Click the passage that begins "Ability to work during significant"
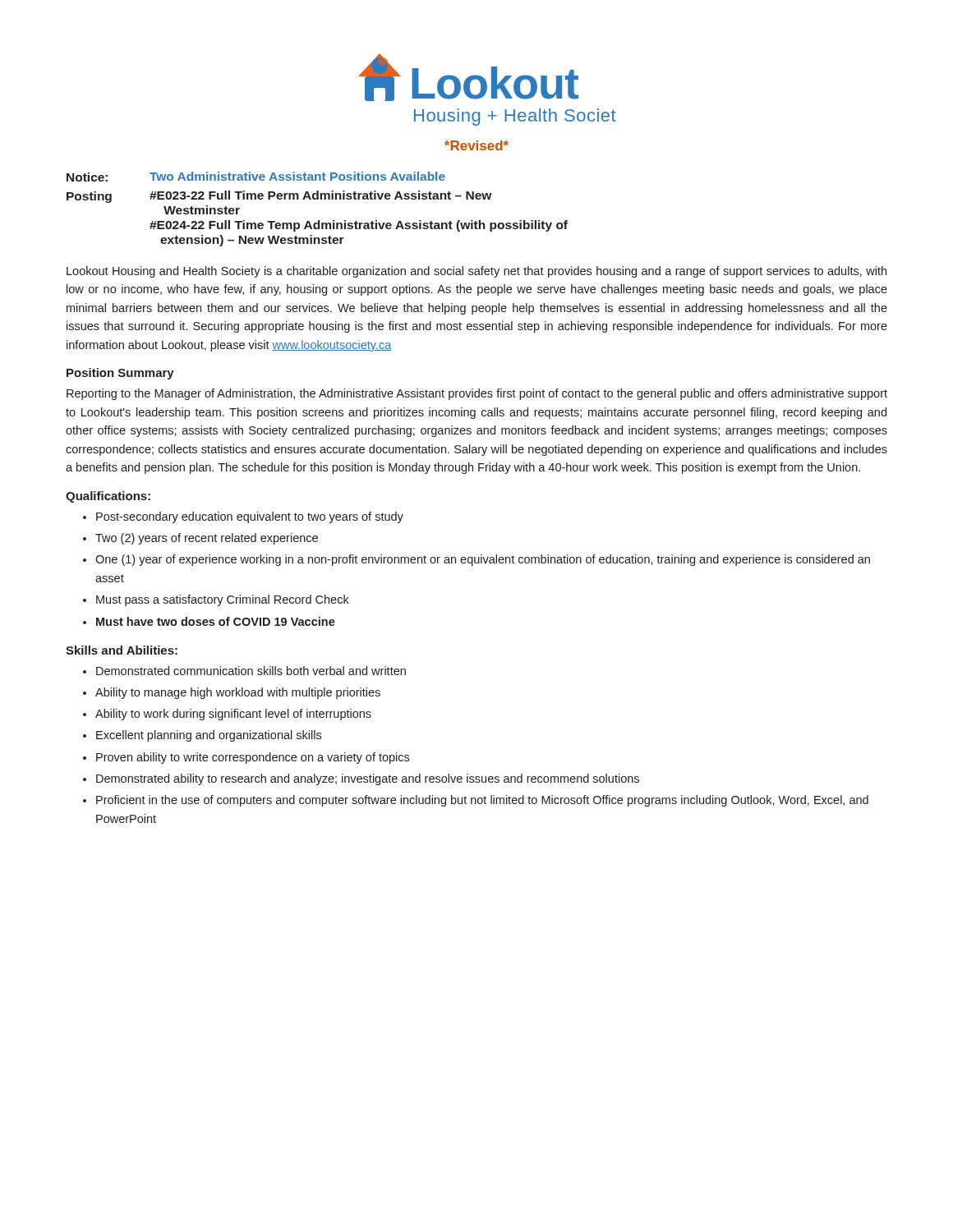953x1232 pixels. click(x=233, y=714)
